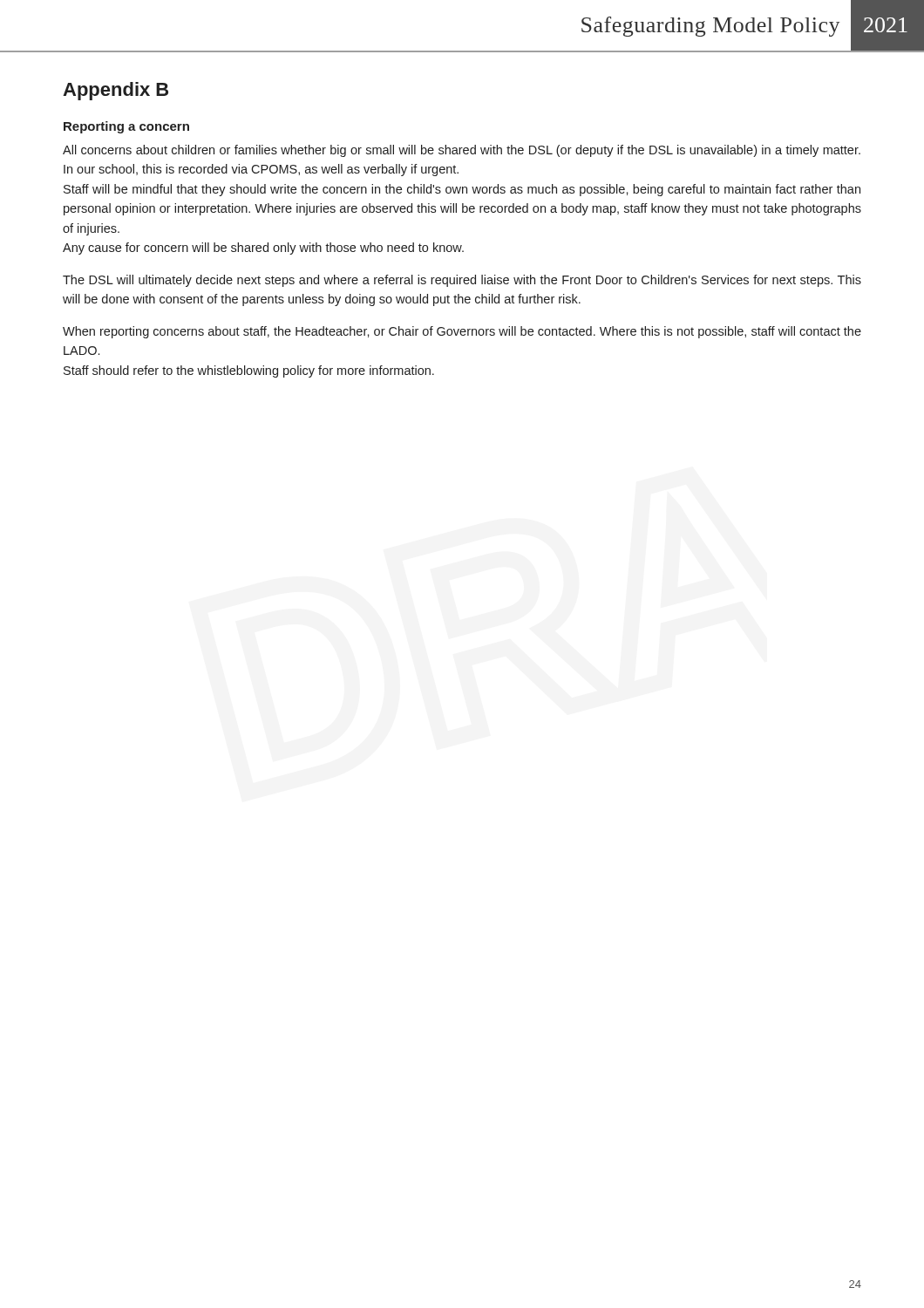Click the title
This screenshot has width=924, height=1308.
tap(116, 89)
